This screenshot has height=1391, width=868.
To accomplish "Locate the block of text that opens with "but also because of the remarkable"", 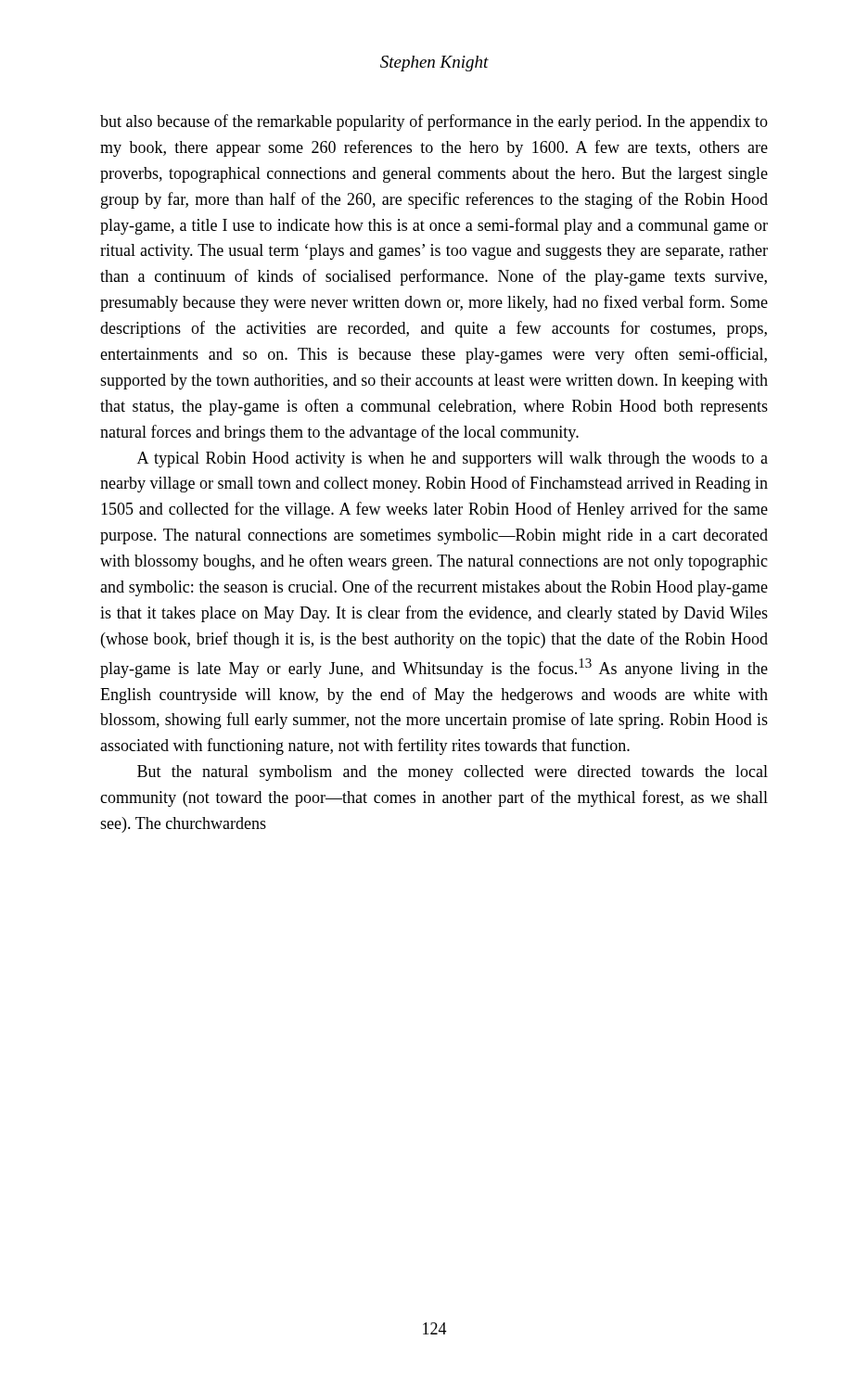I will pos(434,473).
